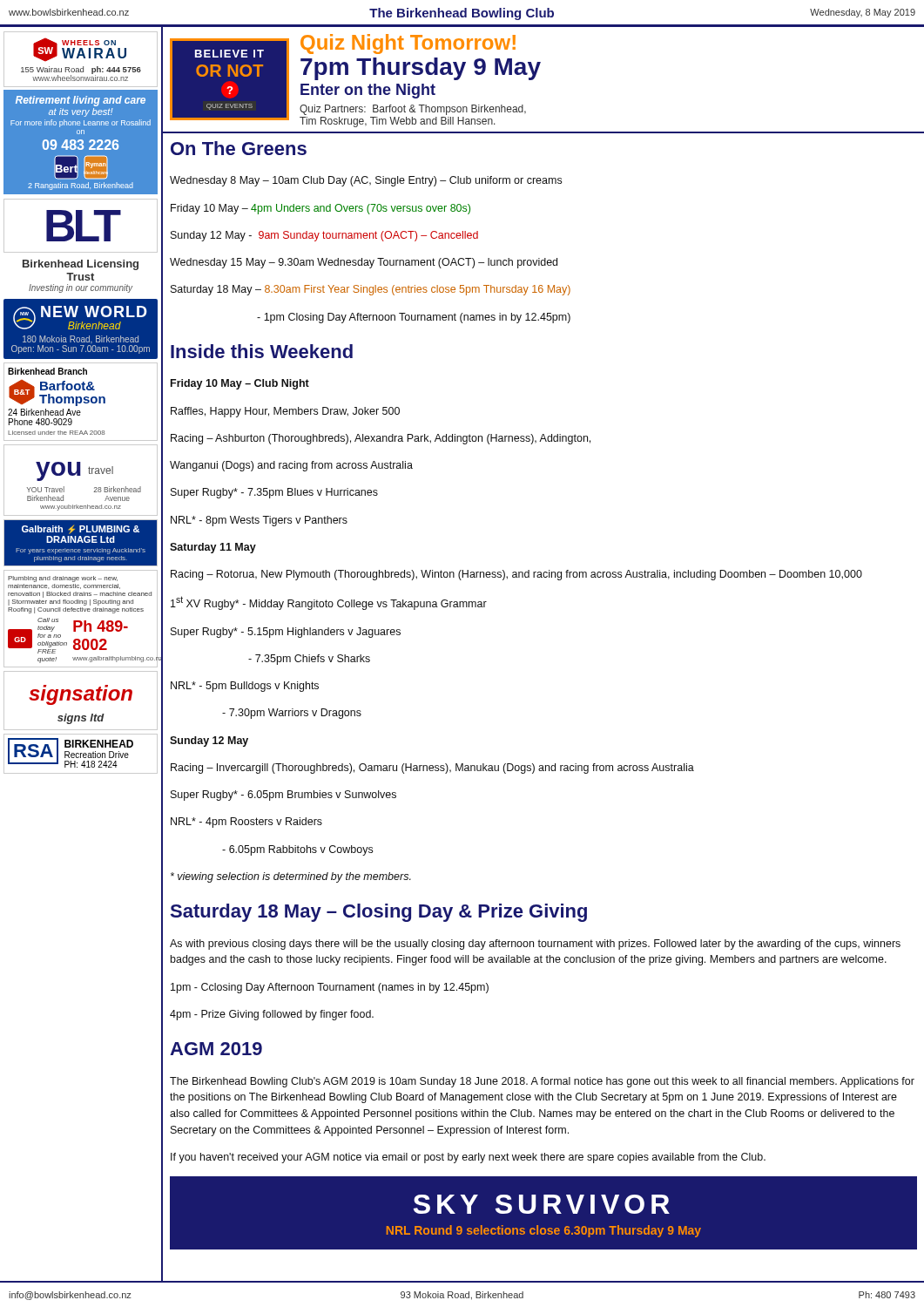Find the block on this page that starts "Quiz Partners: Barfoot"
Image resolution: width=924 pixels, height=1307 pixels.
point(413,115)
